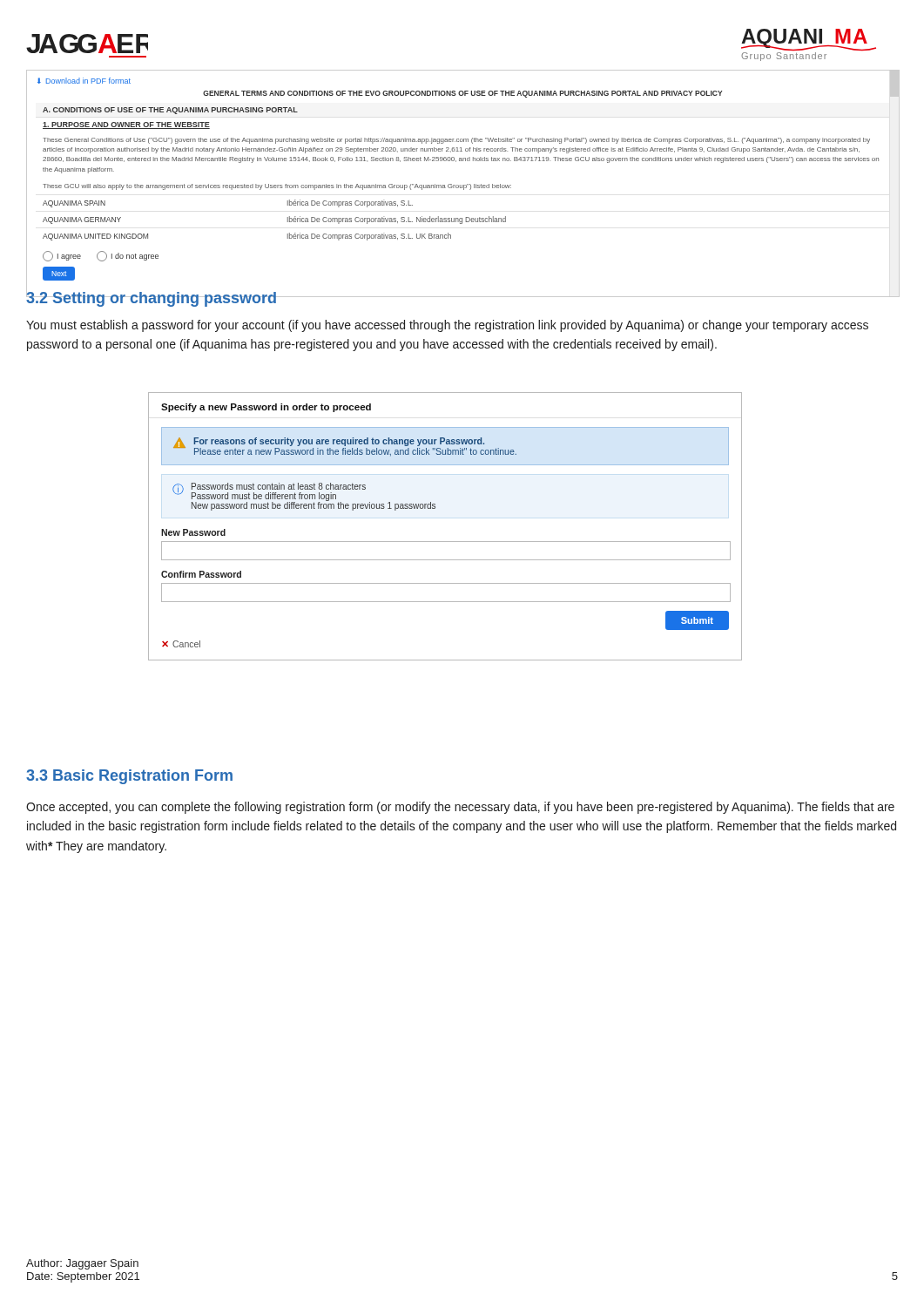The image size is (924, 1307).
Task: Click the passage that begins "Once accepted, you can complete the following registration"
Action: click(x=462, y=826)
